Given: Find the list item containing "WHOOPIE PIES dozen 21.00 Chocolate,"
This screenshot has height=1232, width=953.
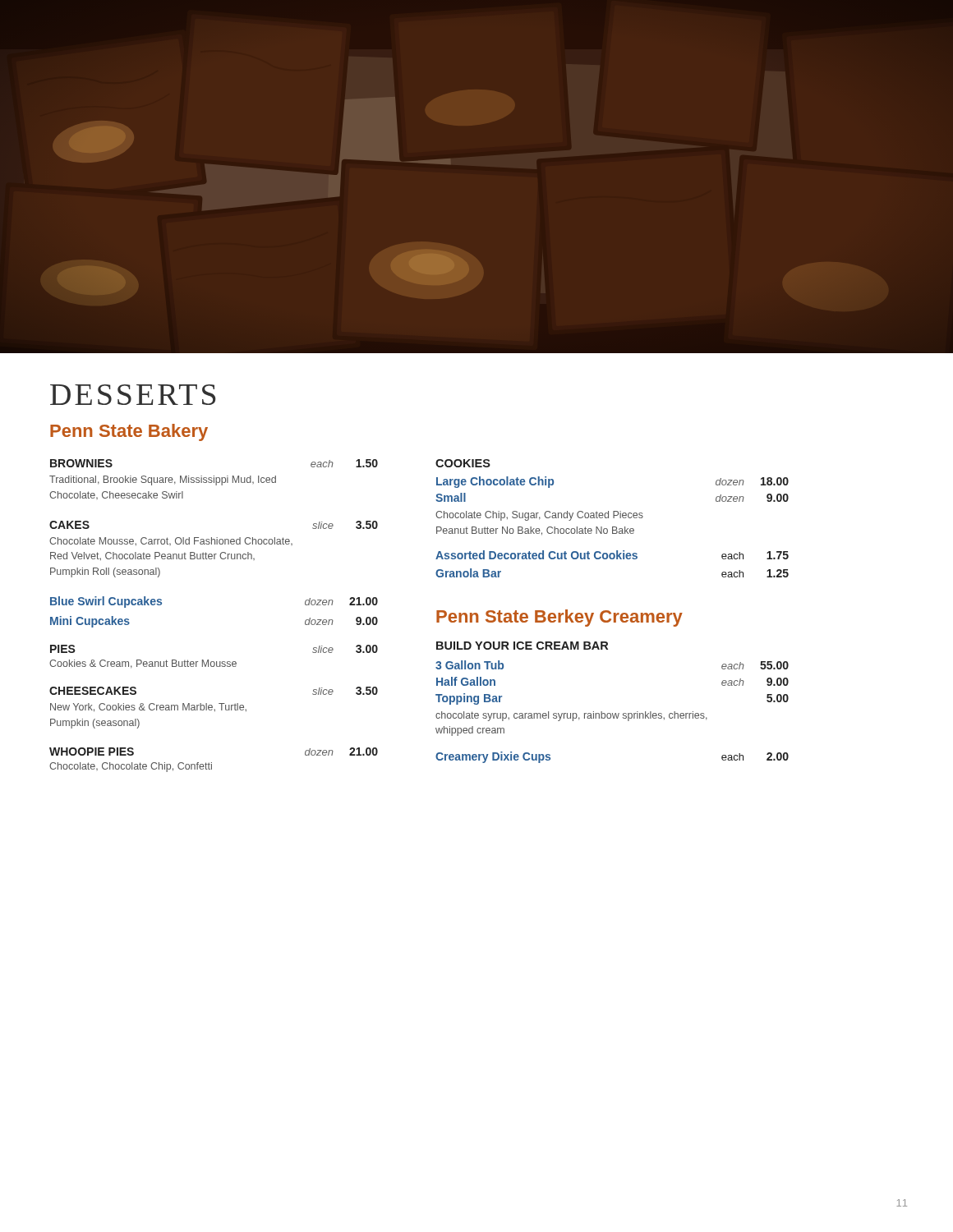Looking at the screenshot, I should 214,759.
